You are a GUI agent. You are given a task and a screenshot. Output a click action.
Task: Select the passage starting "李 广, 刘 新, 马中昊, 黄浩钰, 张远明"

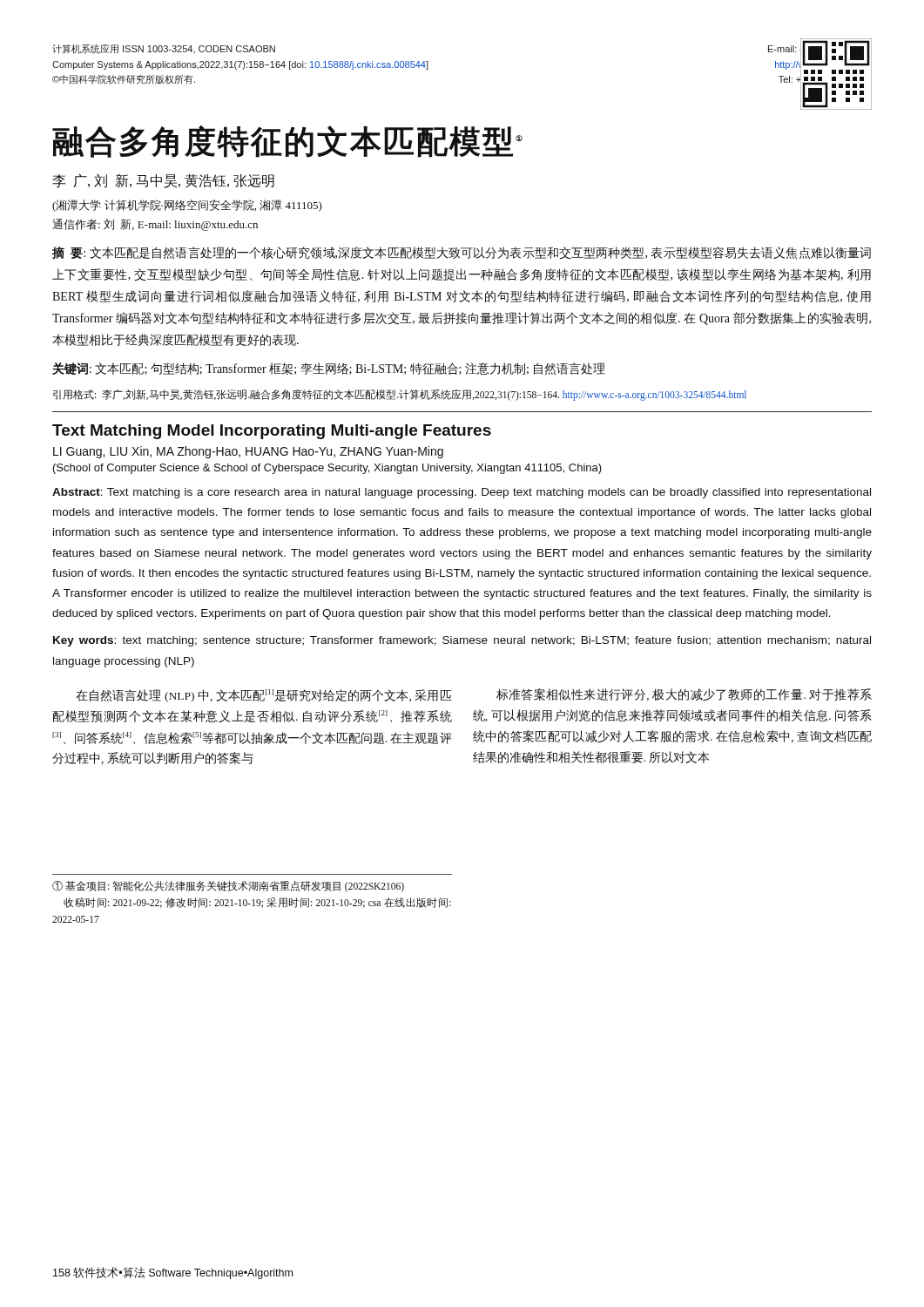[x=164, y=181]
